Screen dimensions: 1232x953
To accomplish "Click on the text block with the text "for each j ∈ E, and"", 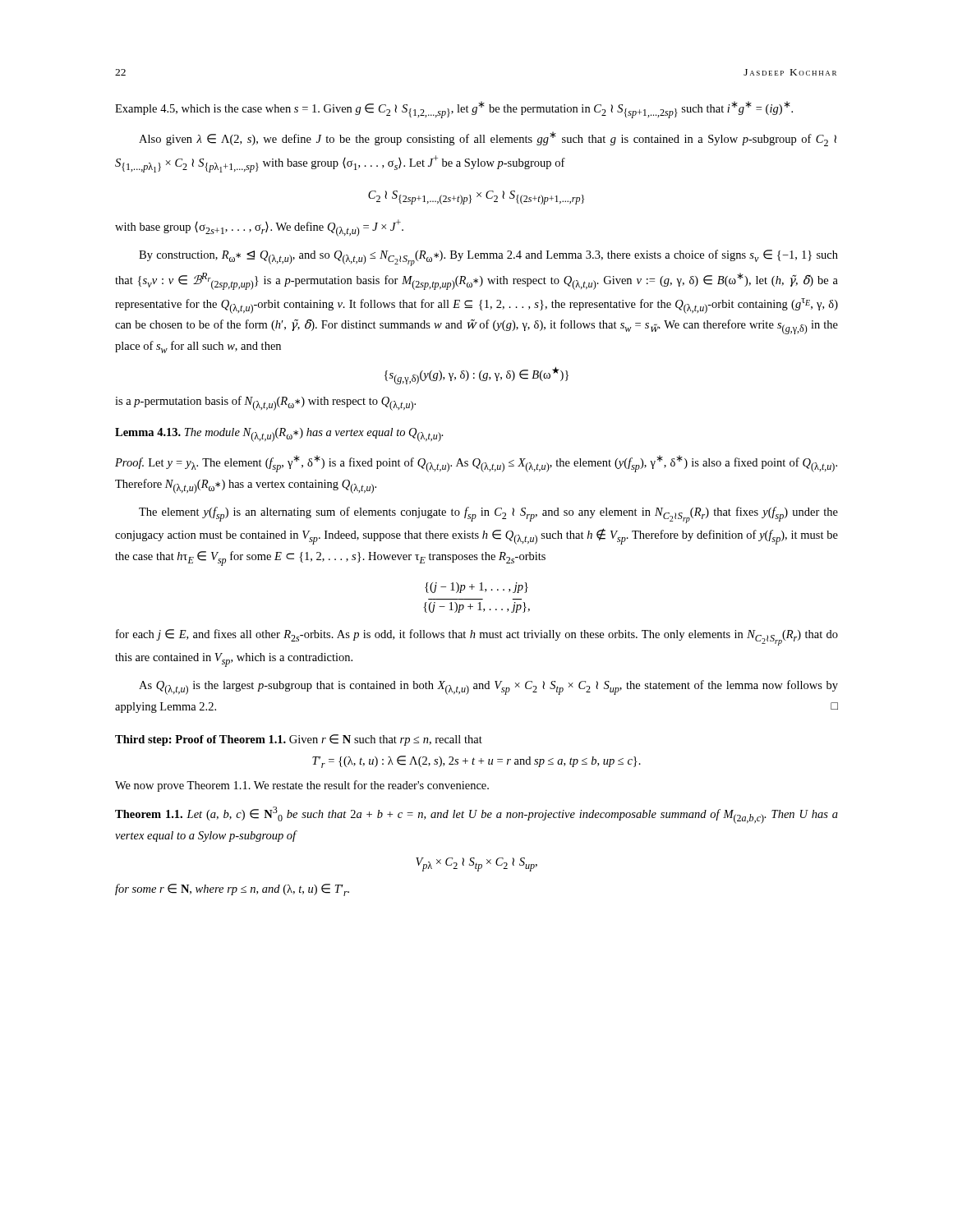I will pyautogui.click(x=476, y=647).
